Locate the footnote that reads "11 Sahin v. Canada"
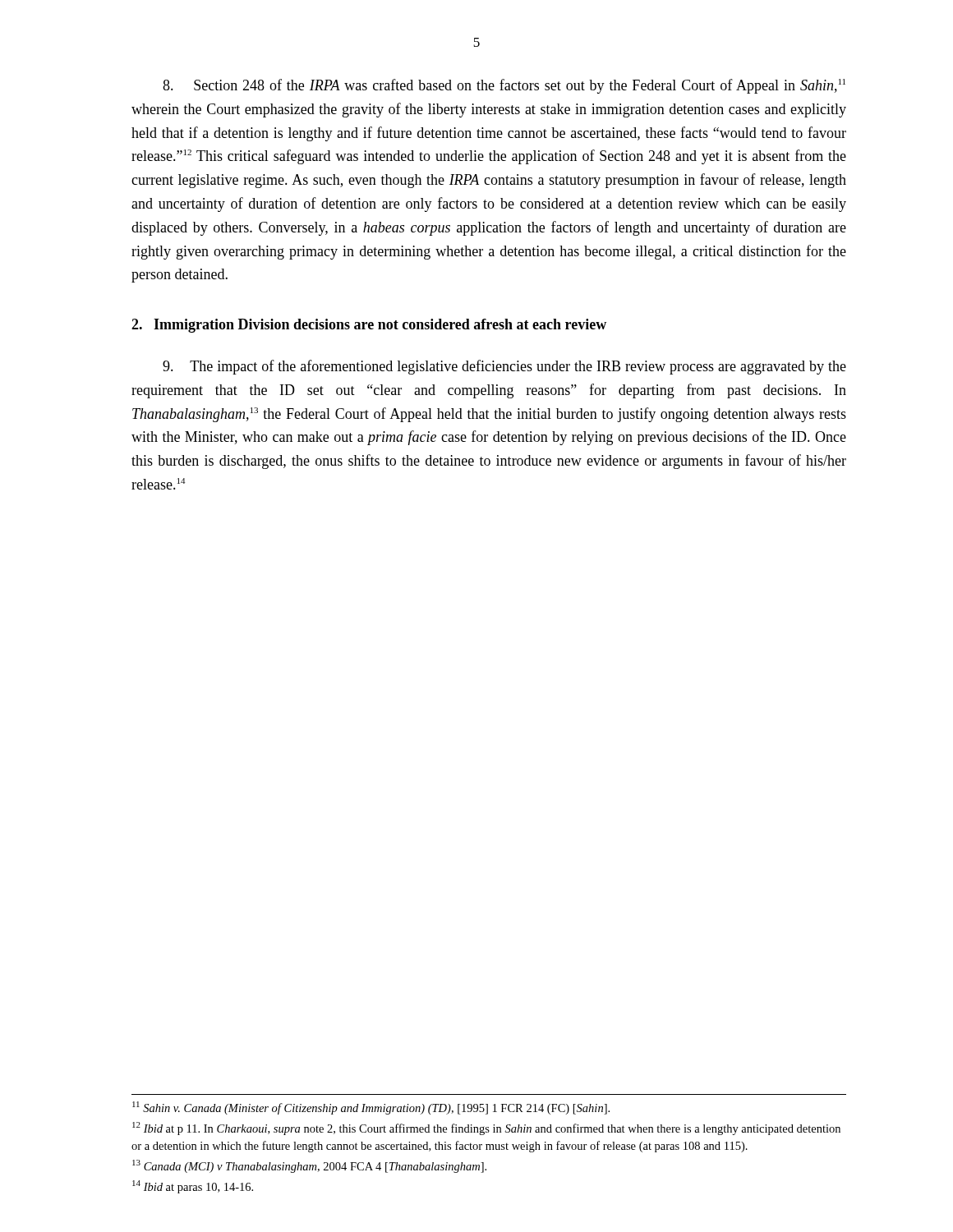 click(371, 1107)
